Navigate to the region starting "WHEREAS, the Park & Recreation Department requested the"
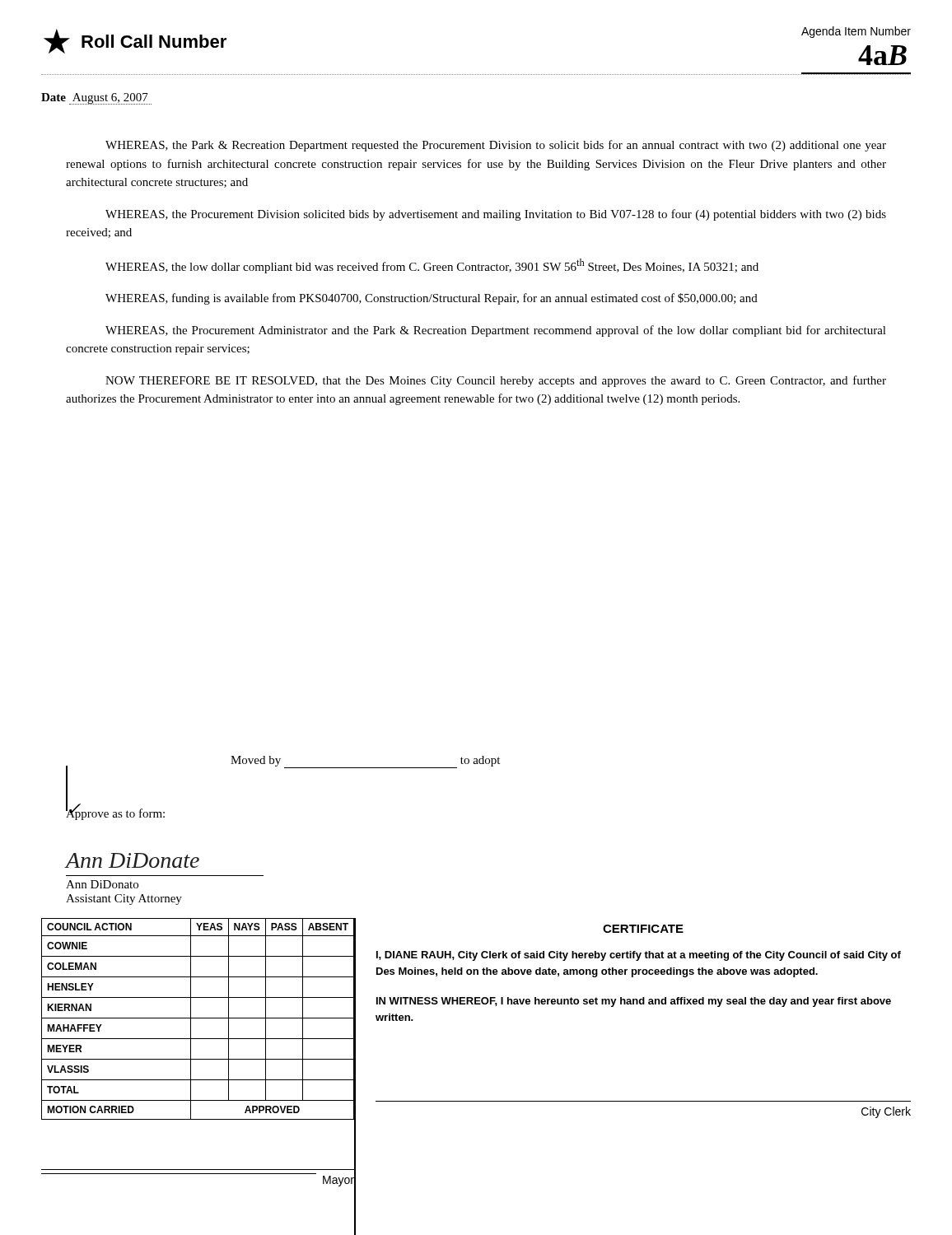This screenshot has height=1235, width=952. coord(476,163)
